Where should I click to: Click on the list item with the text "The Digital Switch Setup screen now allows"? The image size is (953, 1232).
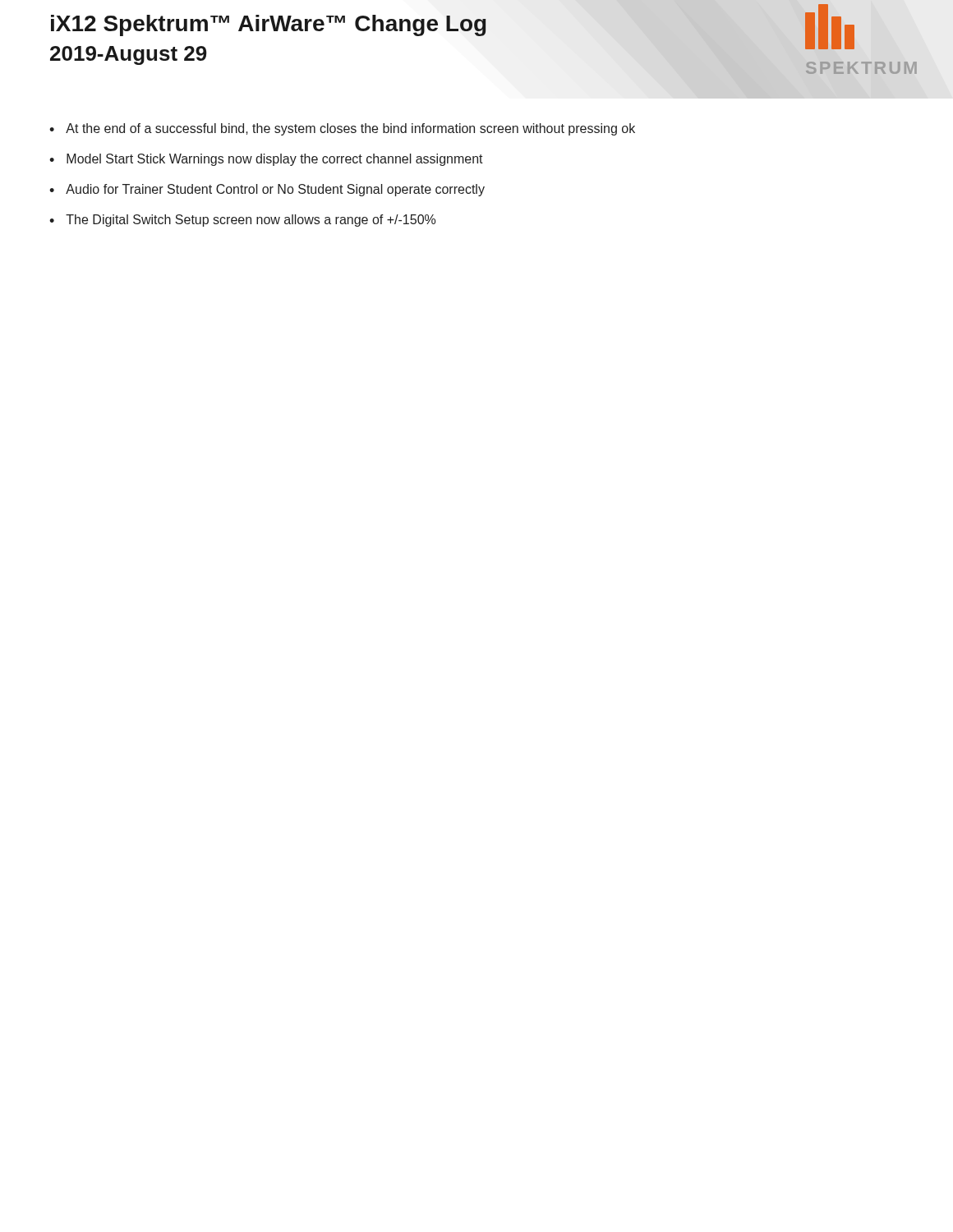pos(251,220)
